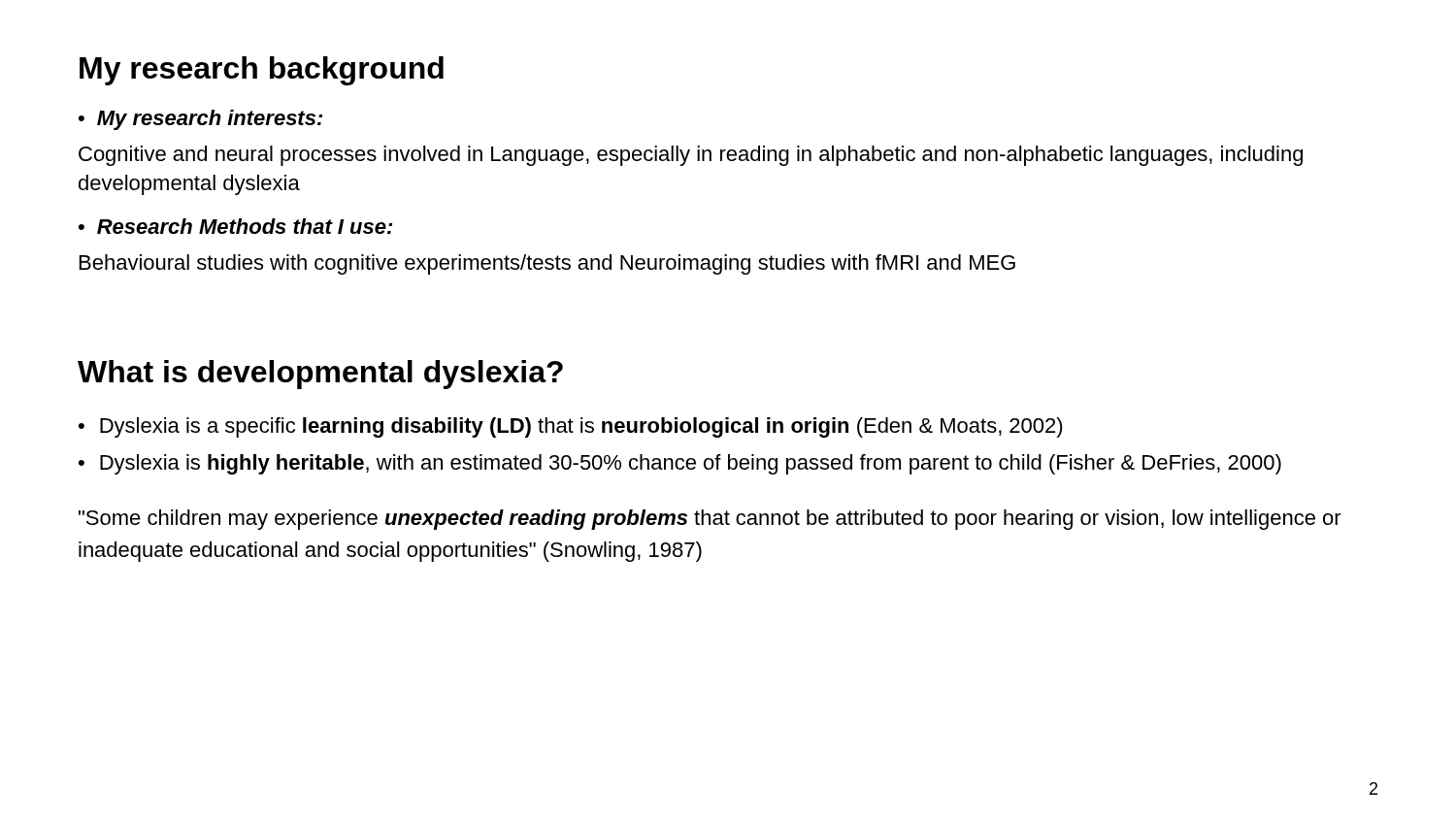
Task: Navigate to the region starting "My research background"
Action: point(261,68)
